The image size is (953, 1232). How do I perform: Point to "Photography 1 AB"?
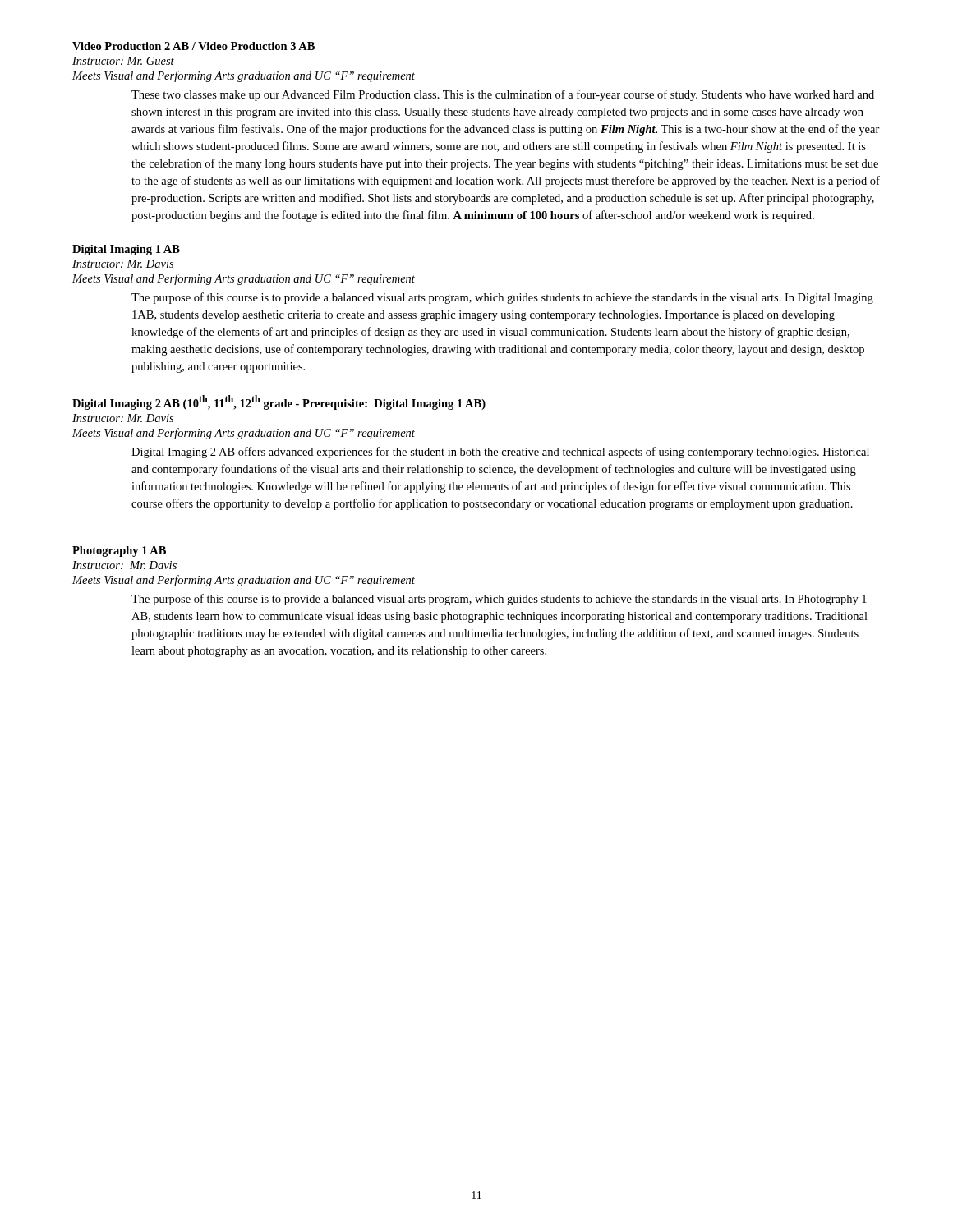(x=119, y=550)
